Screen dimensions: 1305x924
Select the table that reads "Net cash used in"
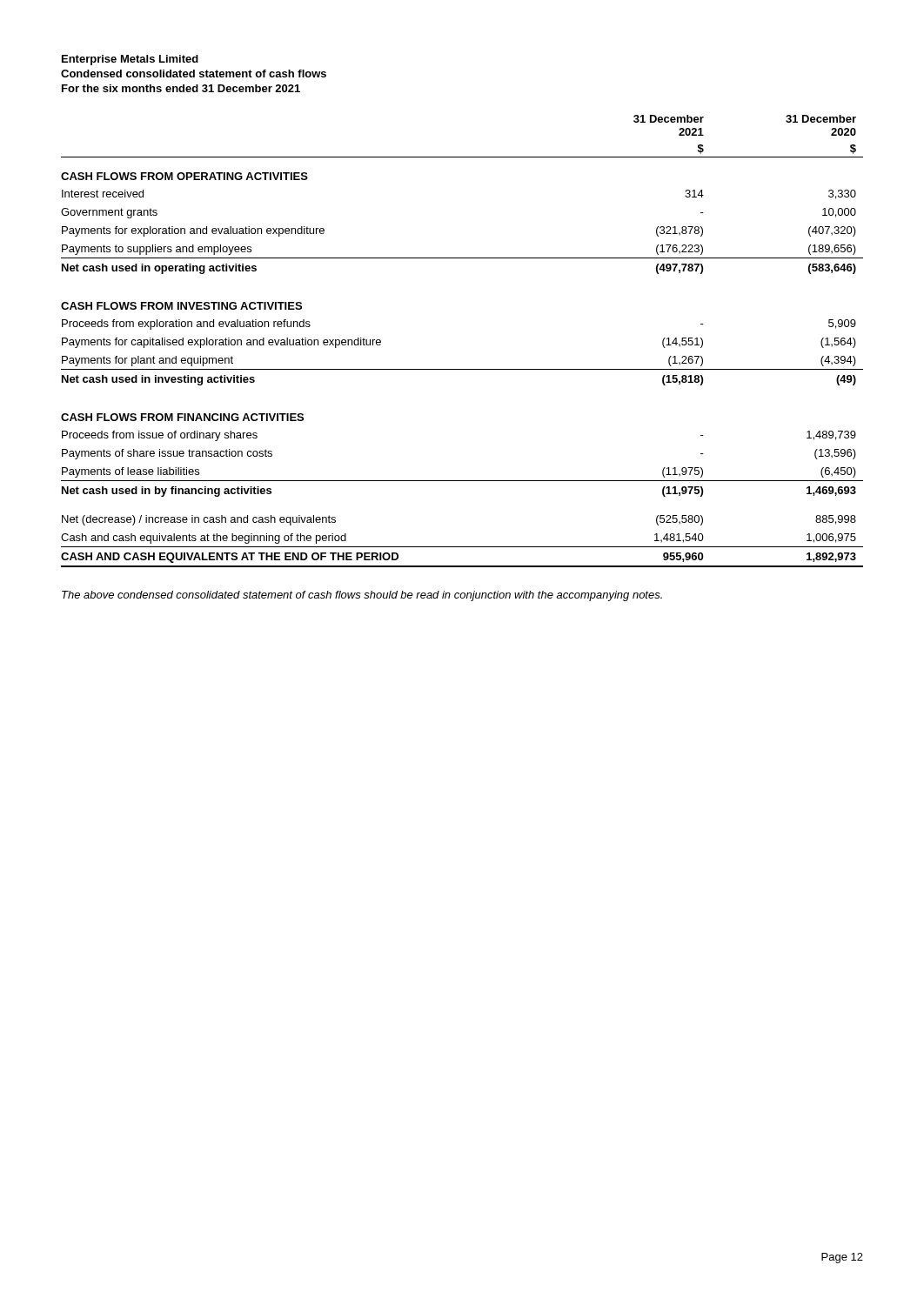pyautogui.click(x=462, y=339)
